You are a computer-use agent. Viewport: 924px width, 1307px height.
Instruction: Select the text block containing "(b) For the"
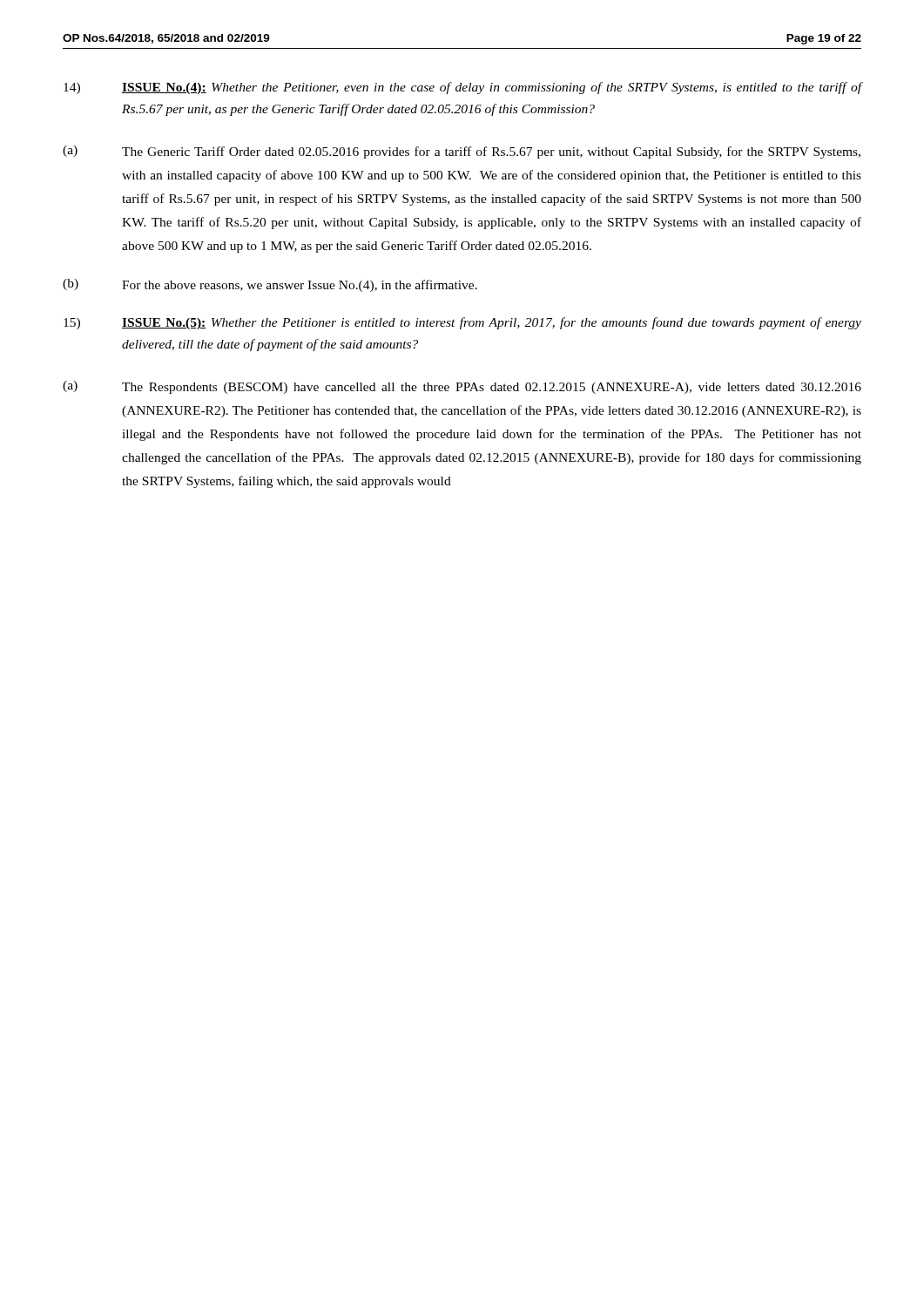(x=462, y=285)
